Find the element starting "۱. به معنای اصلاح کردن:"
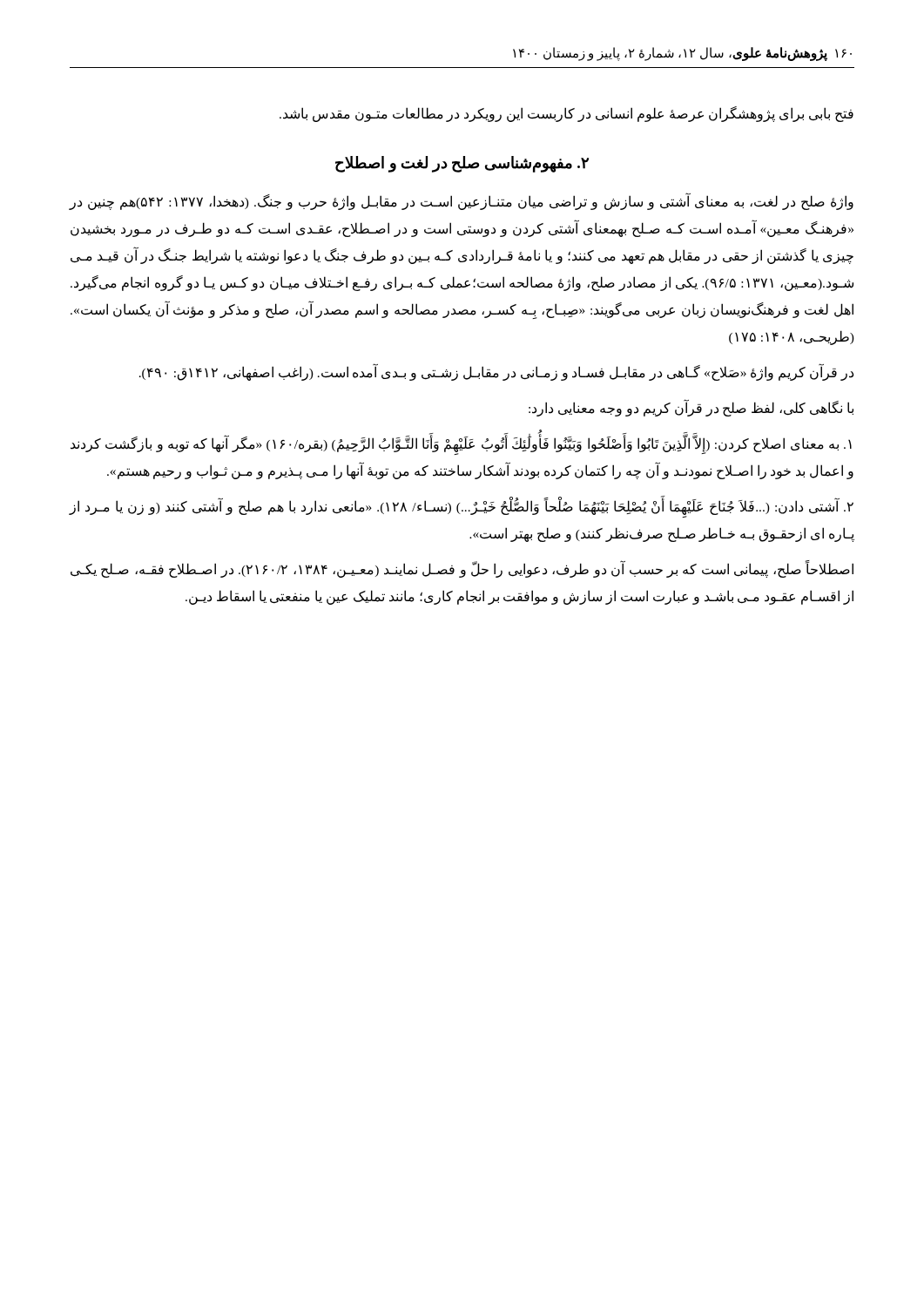 coord(462,457)
